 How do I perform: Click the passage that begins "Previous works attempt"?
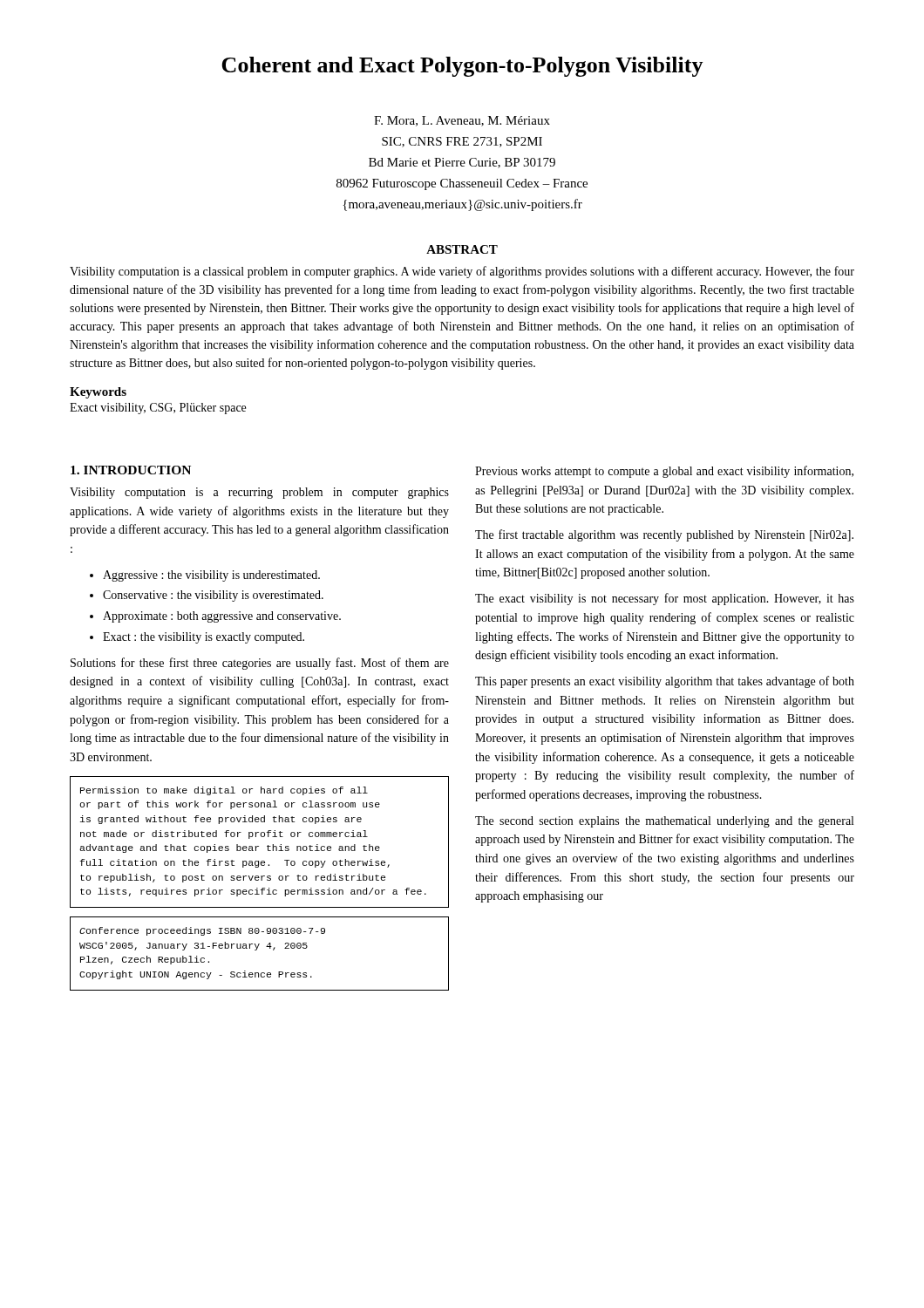tap(665, 490)
